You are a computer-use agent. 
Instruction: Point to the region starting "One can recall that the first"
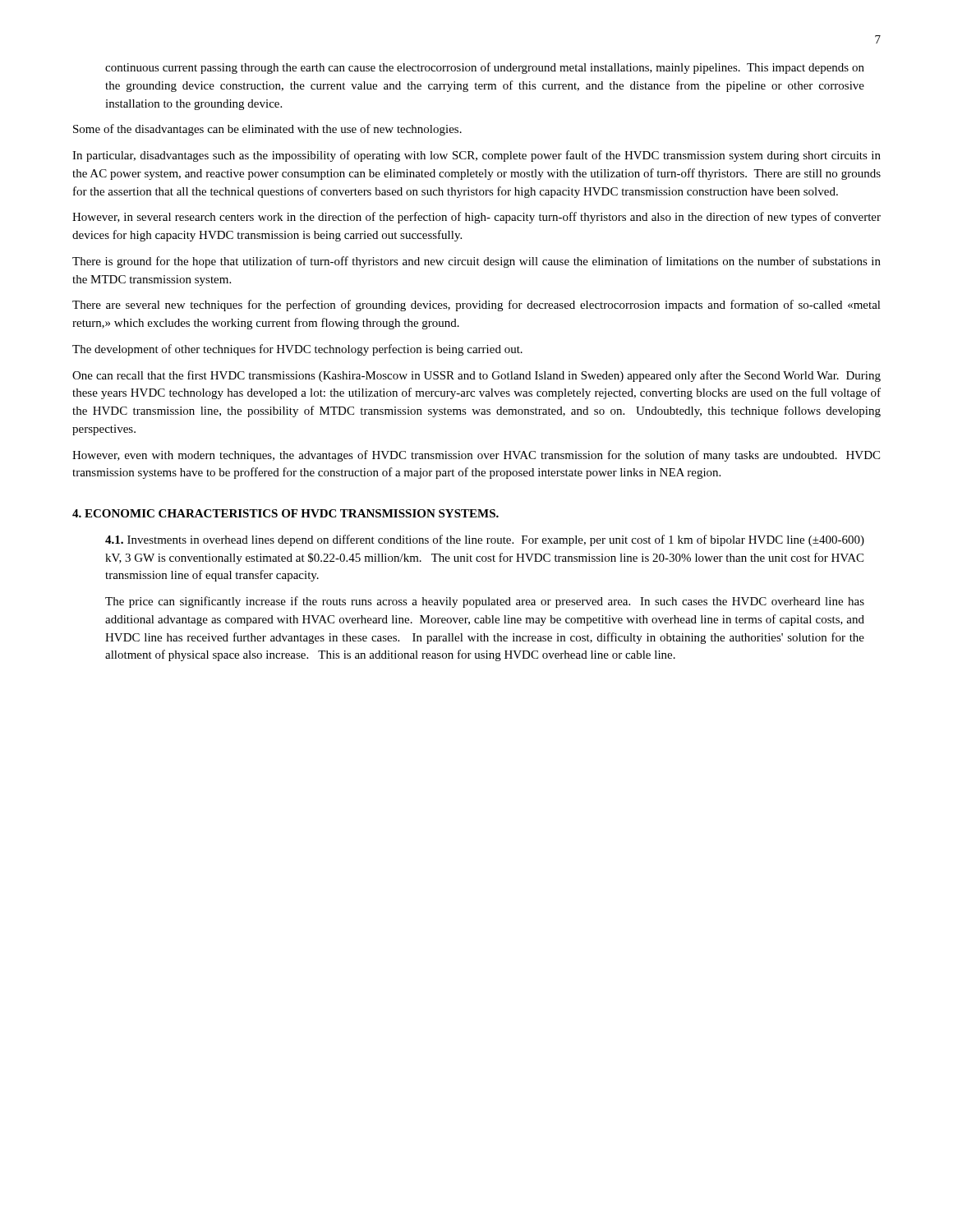476,402
